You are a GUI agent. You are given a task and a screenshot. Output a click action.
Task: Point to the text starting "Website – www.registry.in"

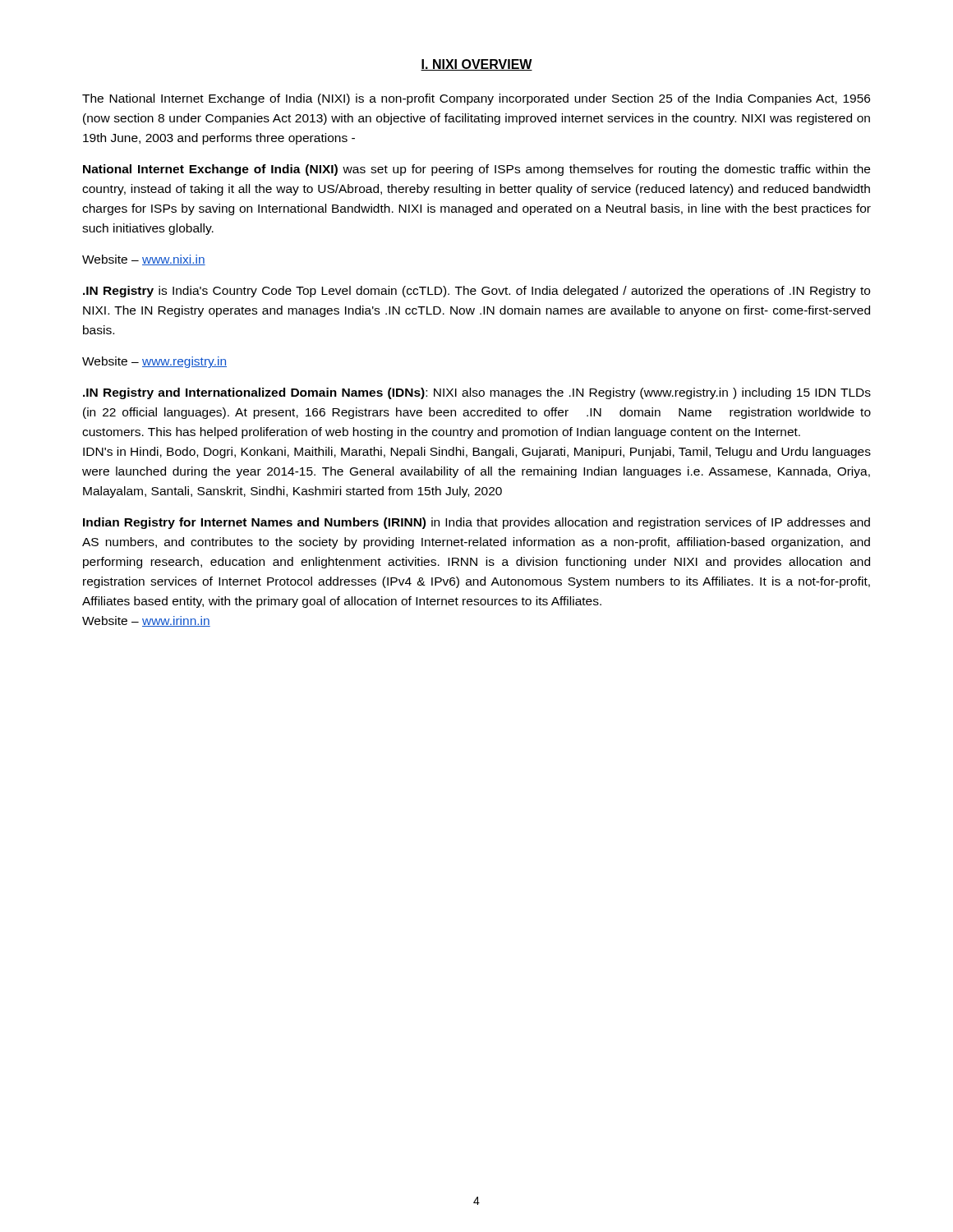coord(154,361)
